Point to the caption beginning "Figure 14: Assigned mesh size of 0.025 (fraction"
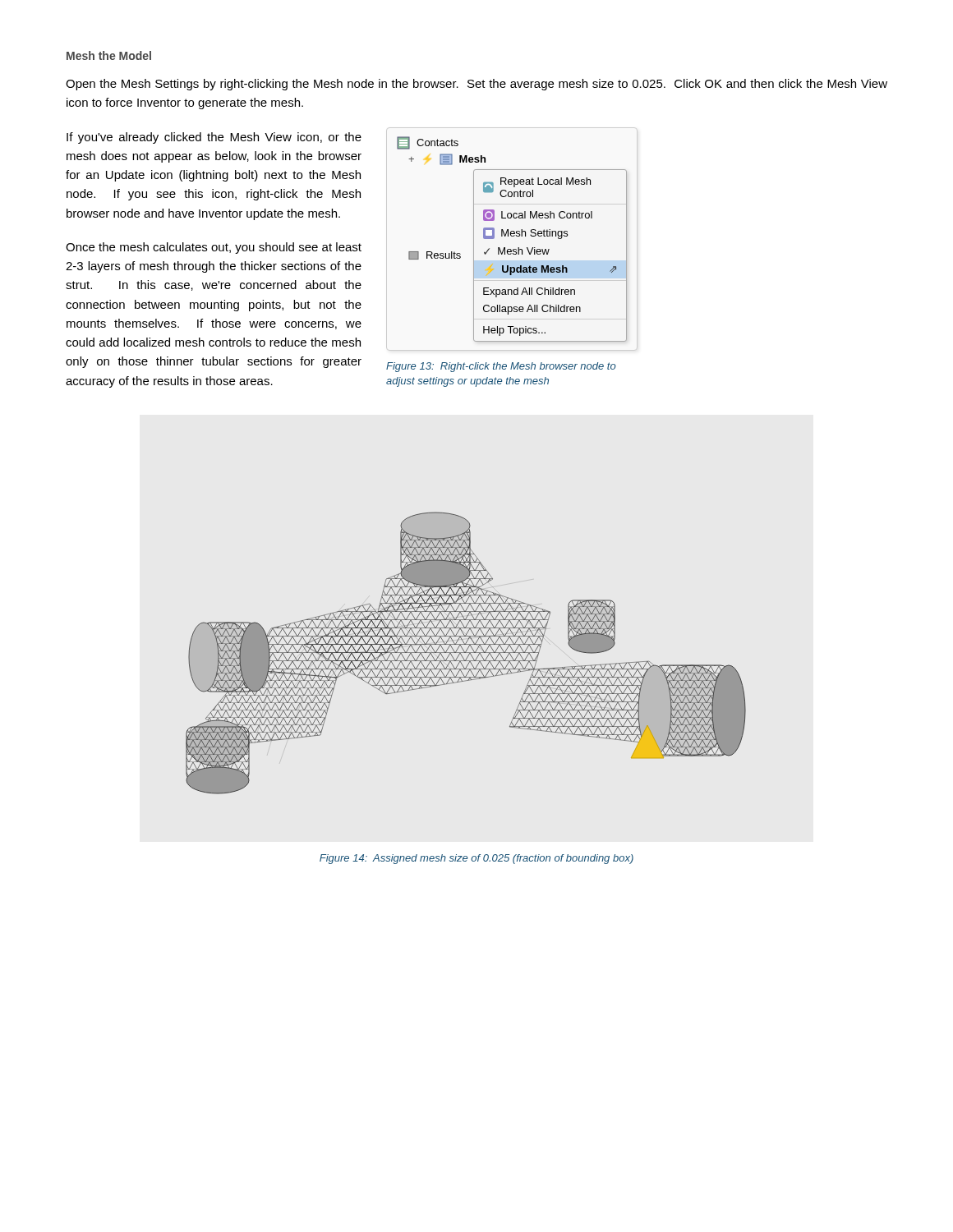 476,858
